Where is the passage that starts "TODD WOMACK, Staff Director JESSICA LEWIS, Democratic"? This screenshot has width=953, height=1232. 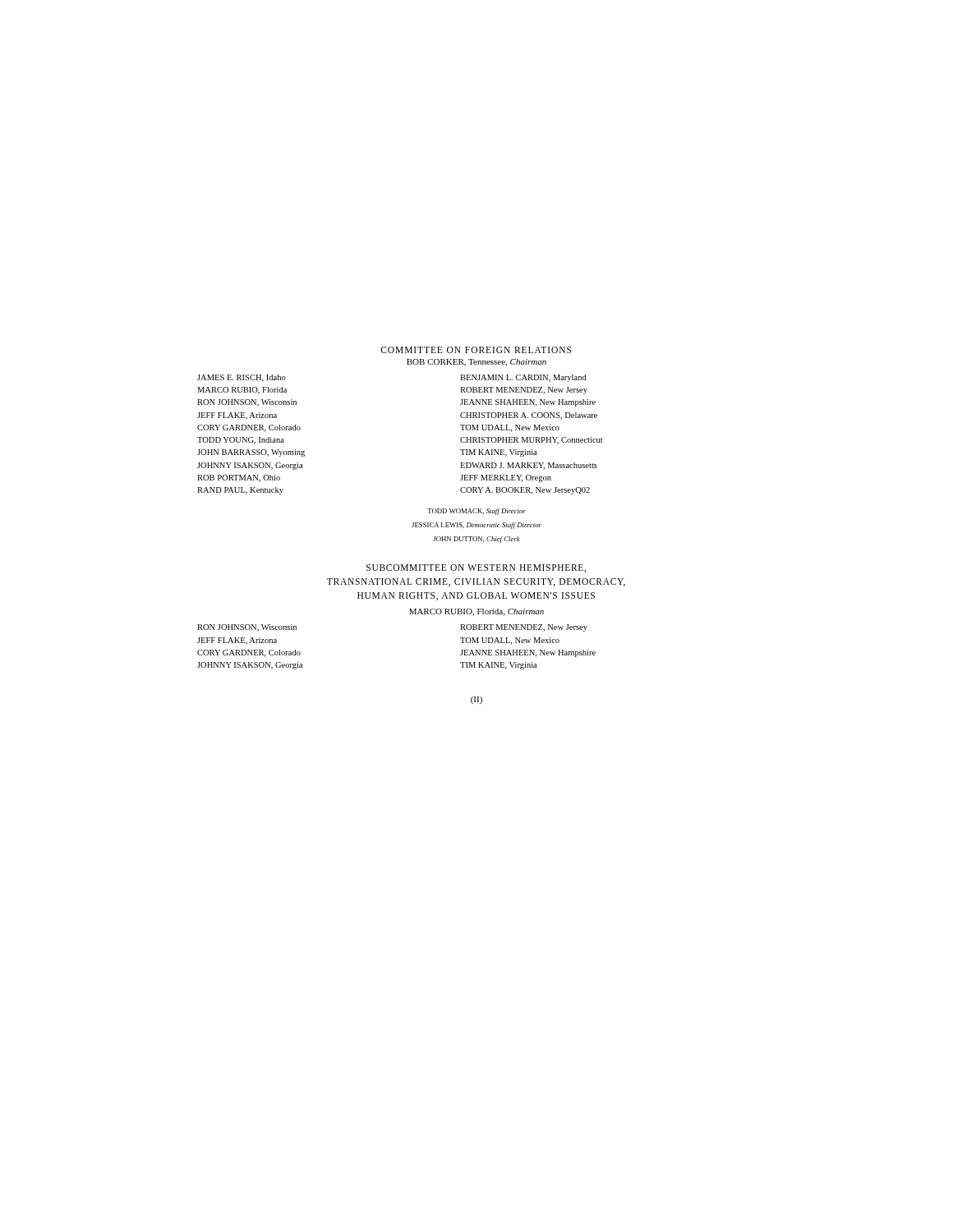point(476,525)
